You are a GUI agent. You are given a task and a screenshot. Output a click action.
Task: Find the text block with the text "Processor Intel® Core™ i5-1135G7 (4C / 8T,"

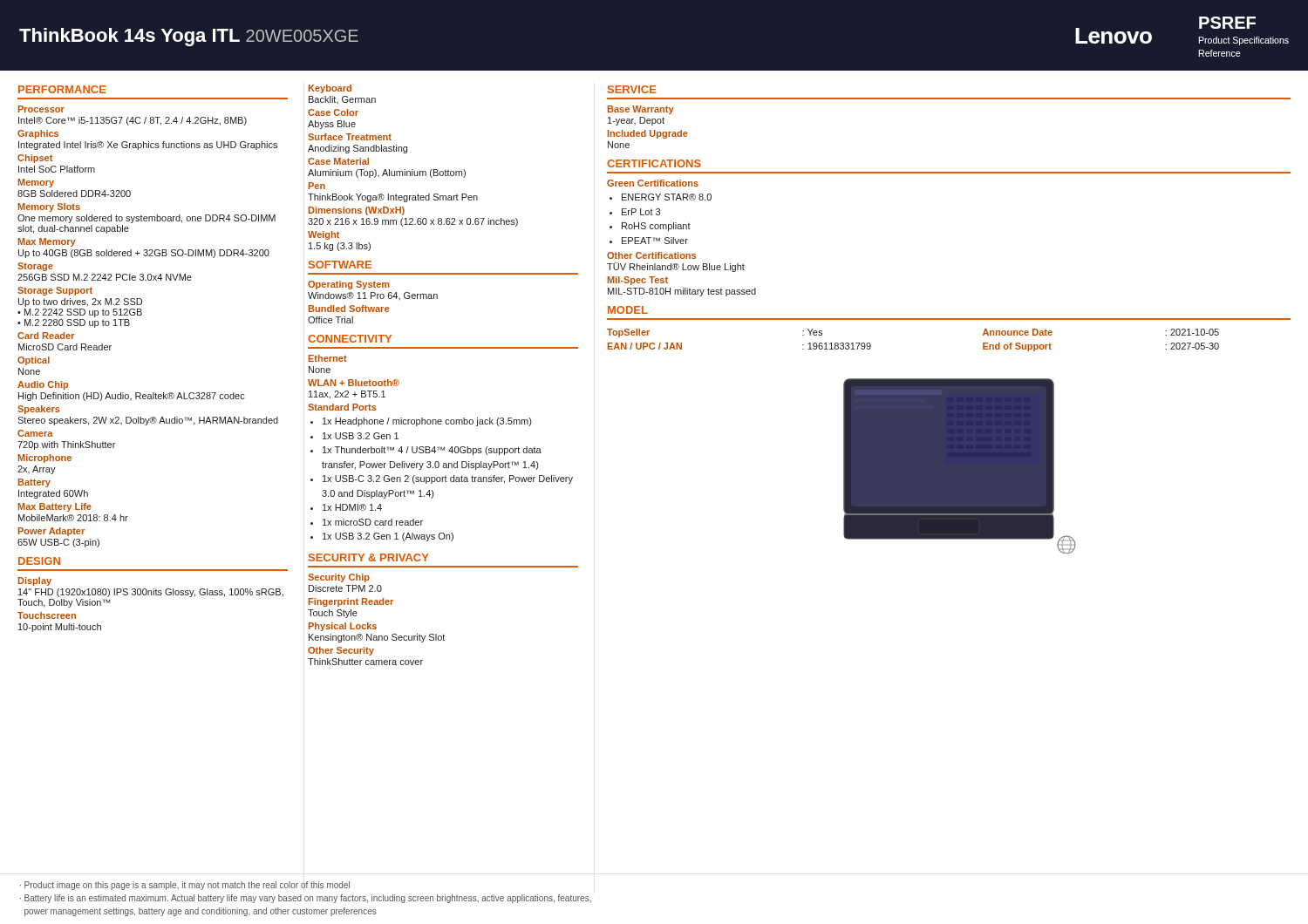pyautogui.click(x=153, y=115)
